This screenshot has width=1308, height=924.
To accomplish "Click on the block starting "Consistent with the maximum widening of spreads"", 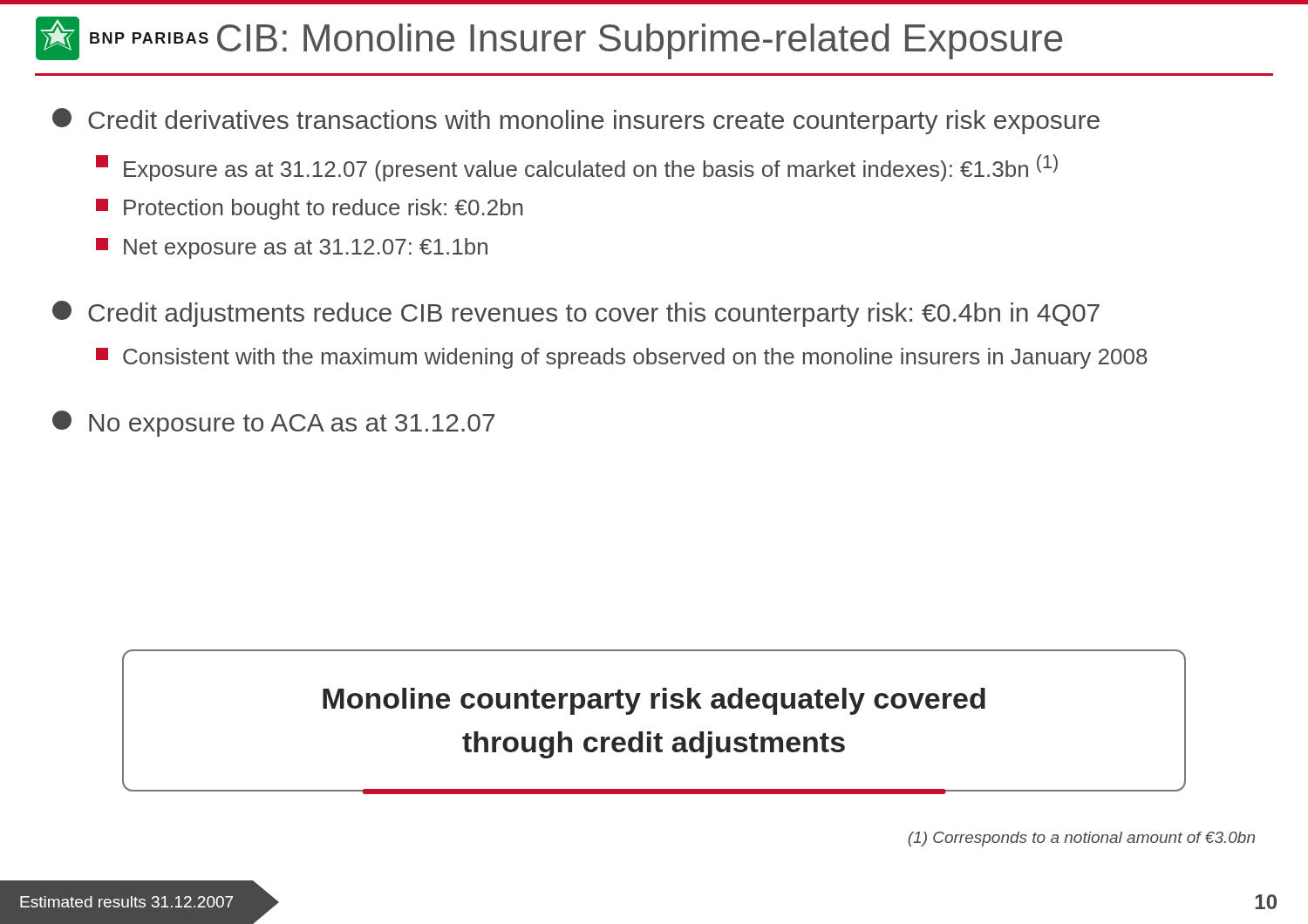I will 622,357.
